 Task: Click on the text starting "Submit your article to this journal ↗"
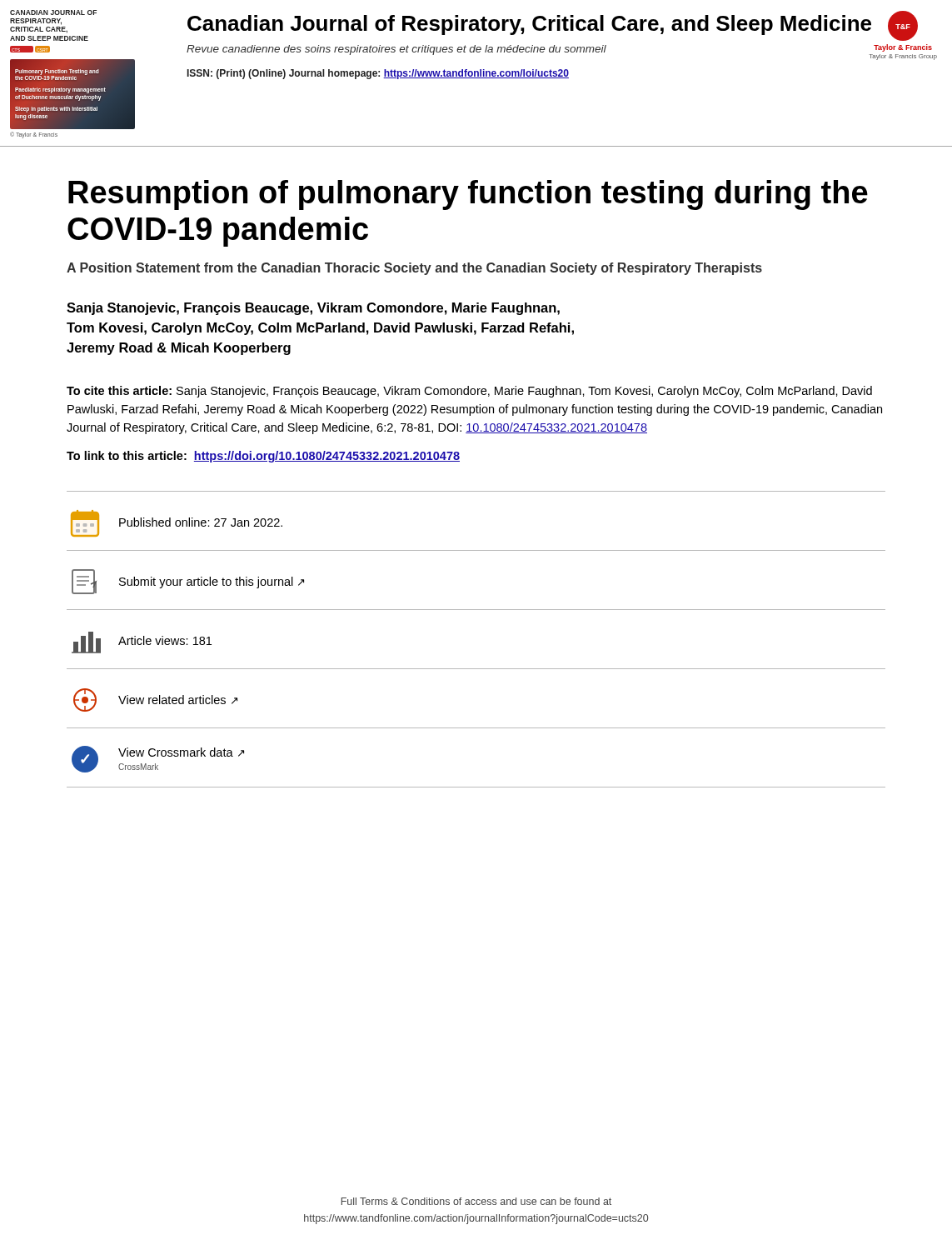[186, 581]
